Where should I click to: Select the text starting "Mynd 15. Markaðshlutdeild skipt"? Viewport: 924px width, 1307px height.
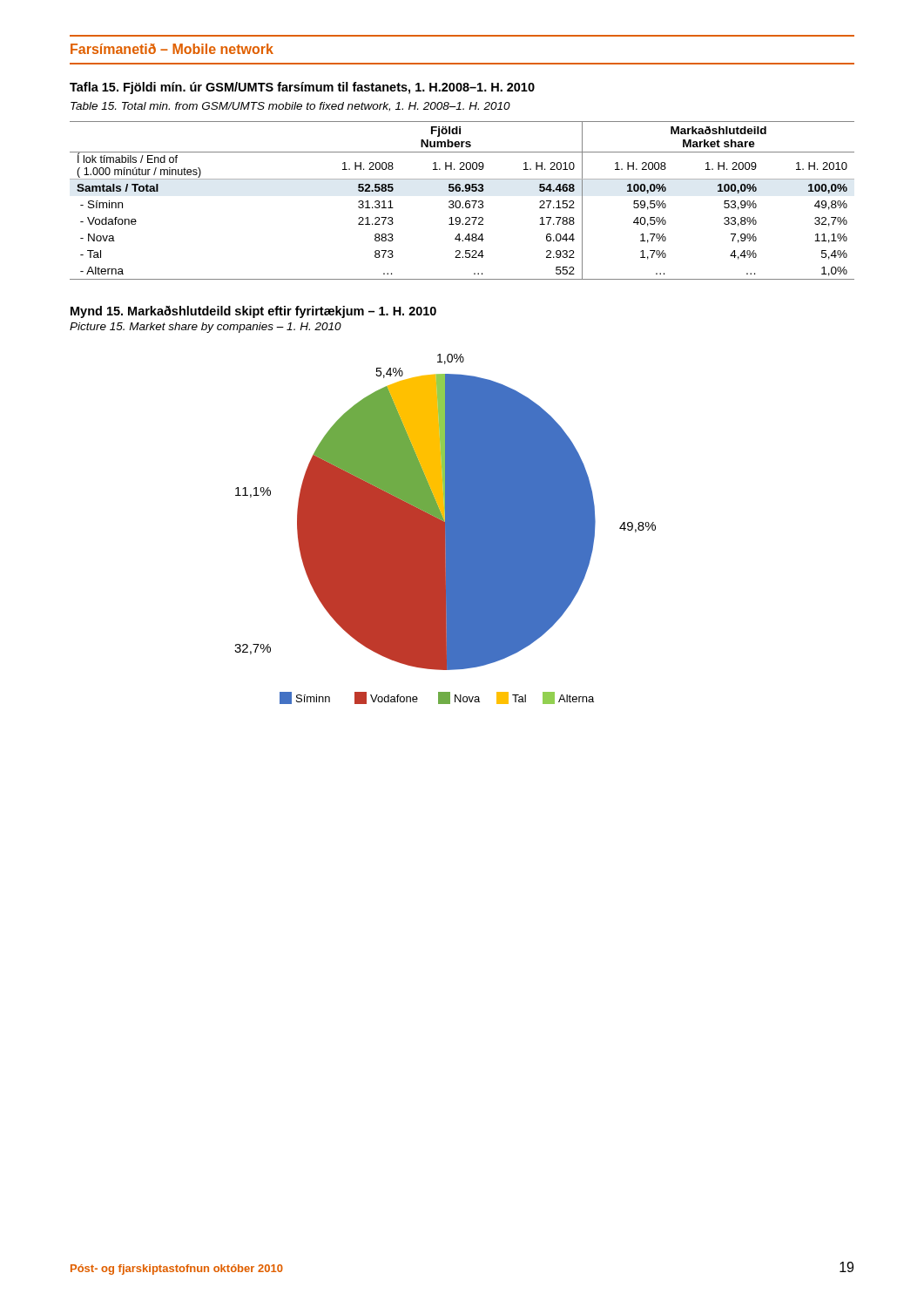point(253,311)
